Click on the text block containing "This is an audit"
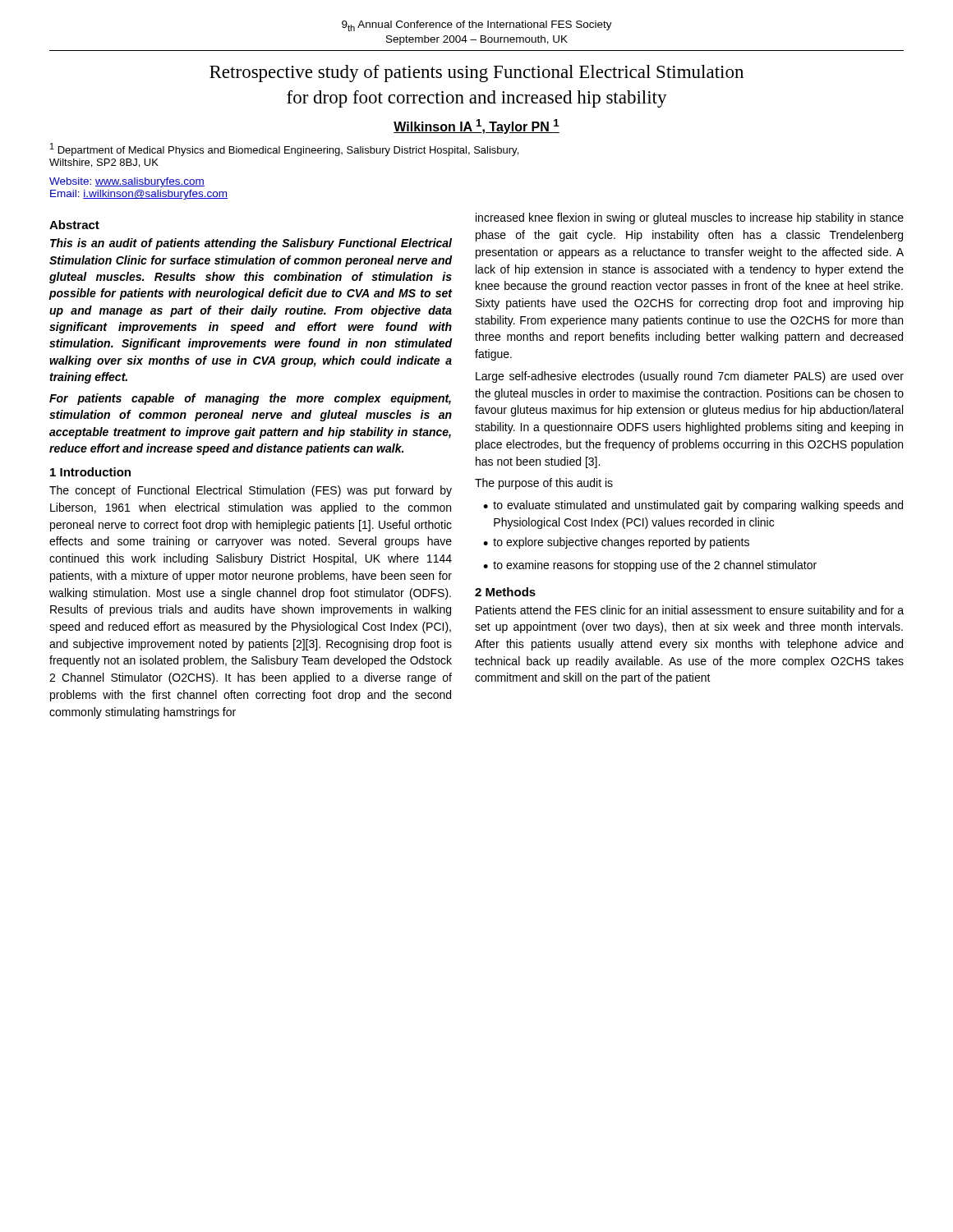 pyautogui.click(x=251, y=310)
